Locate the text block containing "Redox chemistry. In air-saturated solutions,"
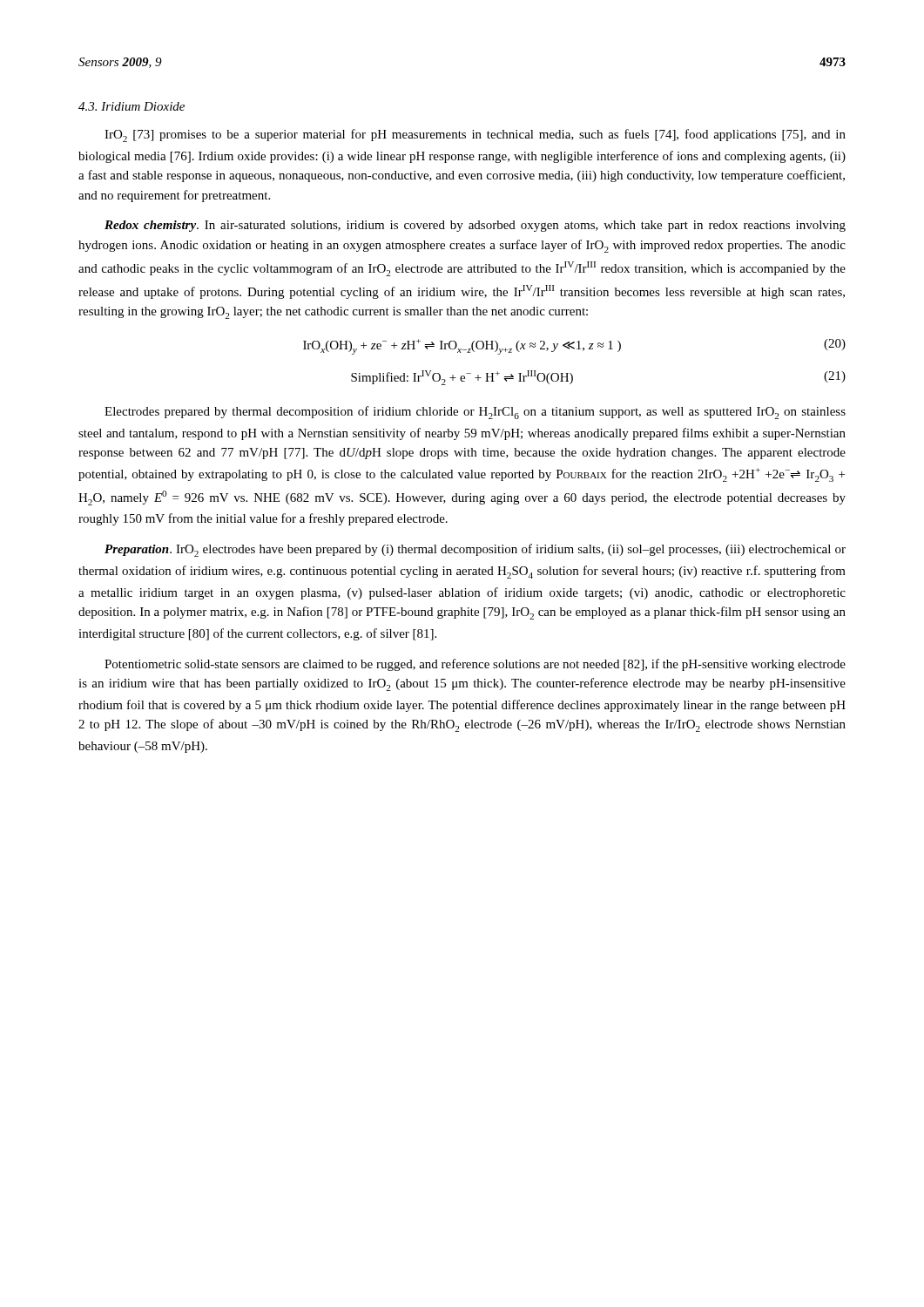924x1307 pixels. [462, 269]
